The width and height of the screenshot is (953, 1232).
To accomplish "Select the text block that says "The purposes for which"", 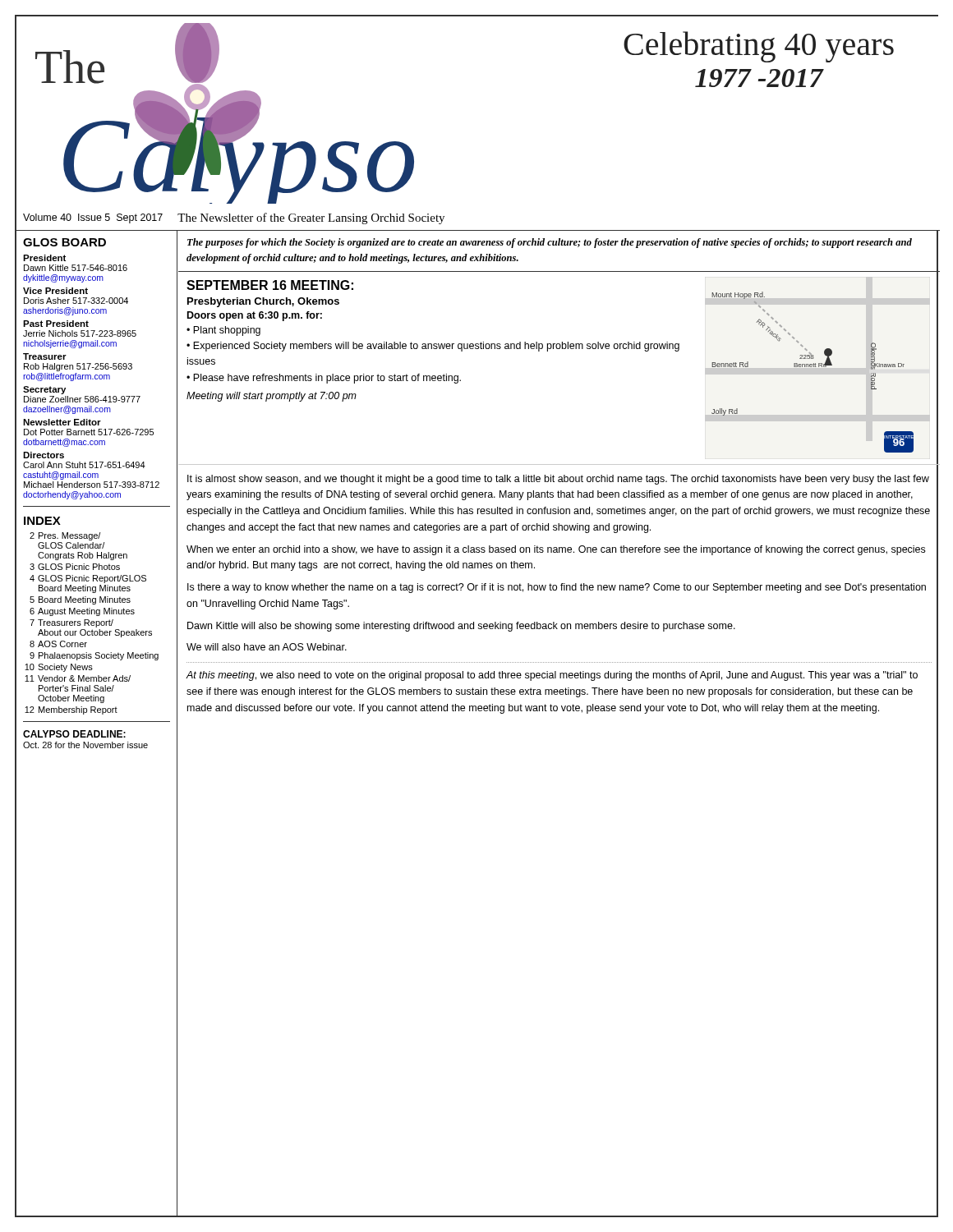I will click(x=549, y=250).
